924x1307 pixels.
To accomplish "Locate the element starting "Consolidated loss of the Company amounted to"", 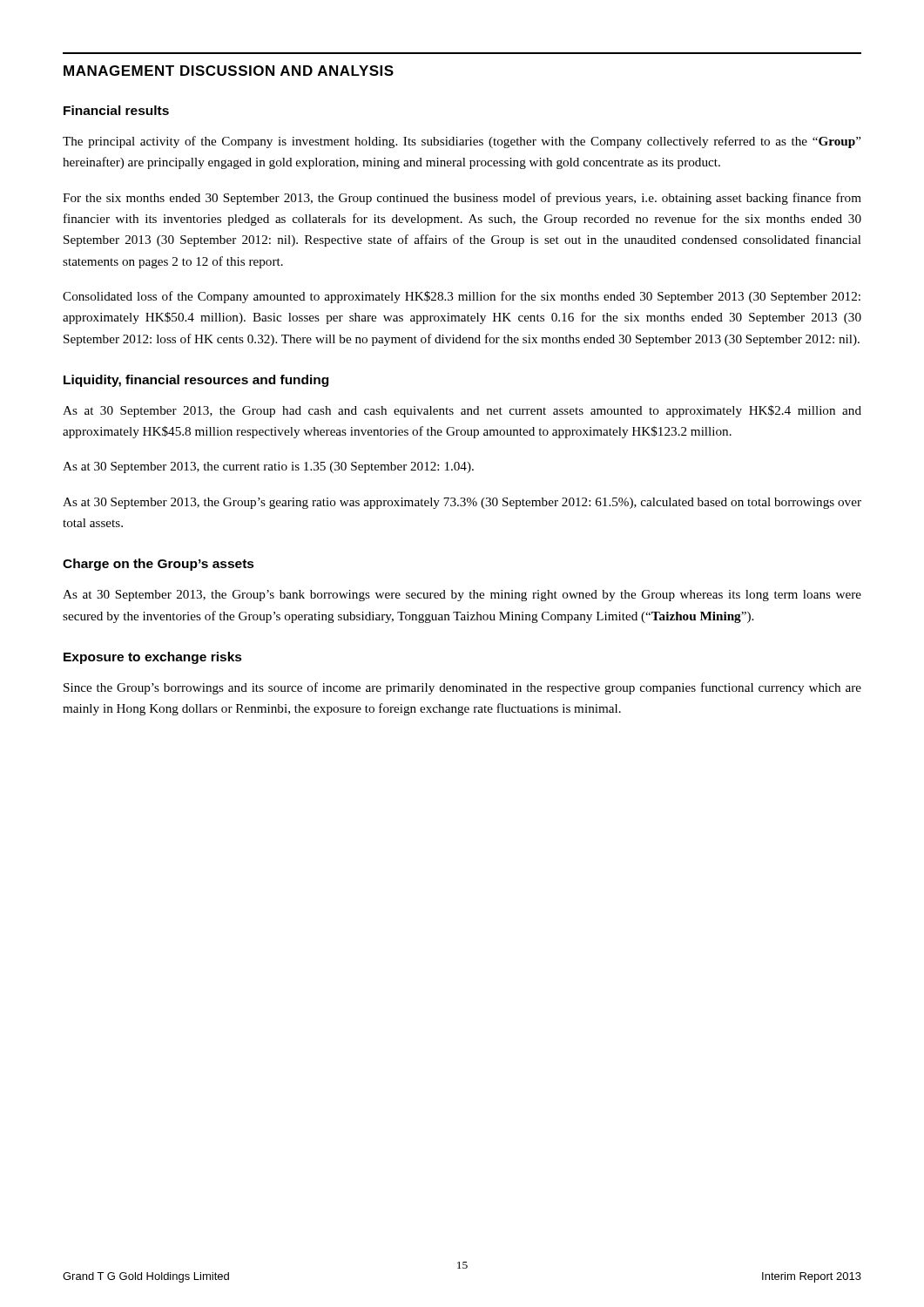I will point(462,317).
